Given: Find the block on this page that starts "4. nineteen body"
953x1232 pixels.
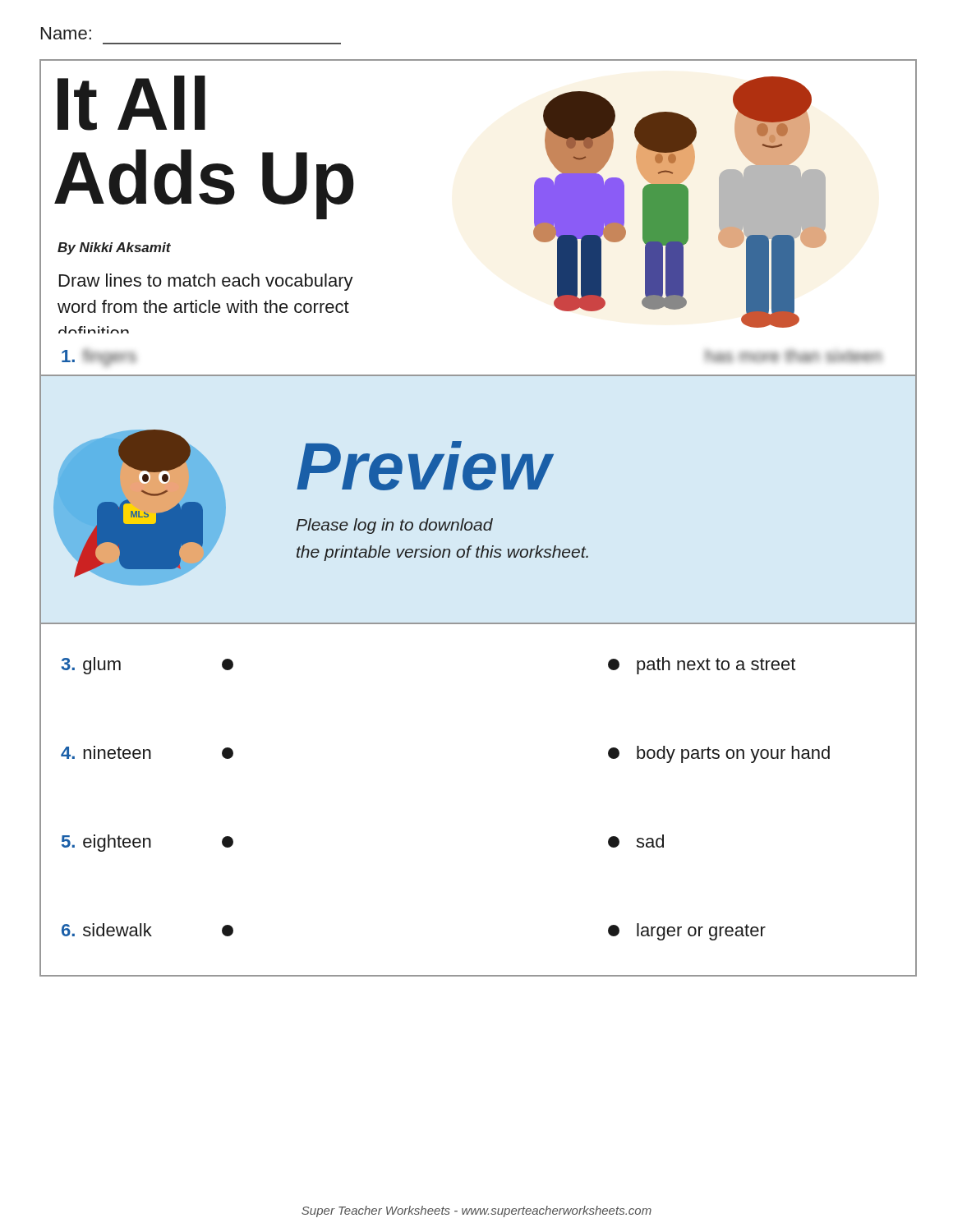Looking at the screenshot, I should pos(94,753).
